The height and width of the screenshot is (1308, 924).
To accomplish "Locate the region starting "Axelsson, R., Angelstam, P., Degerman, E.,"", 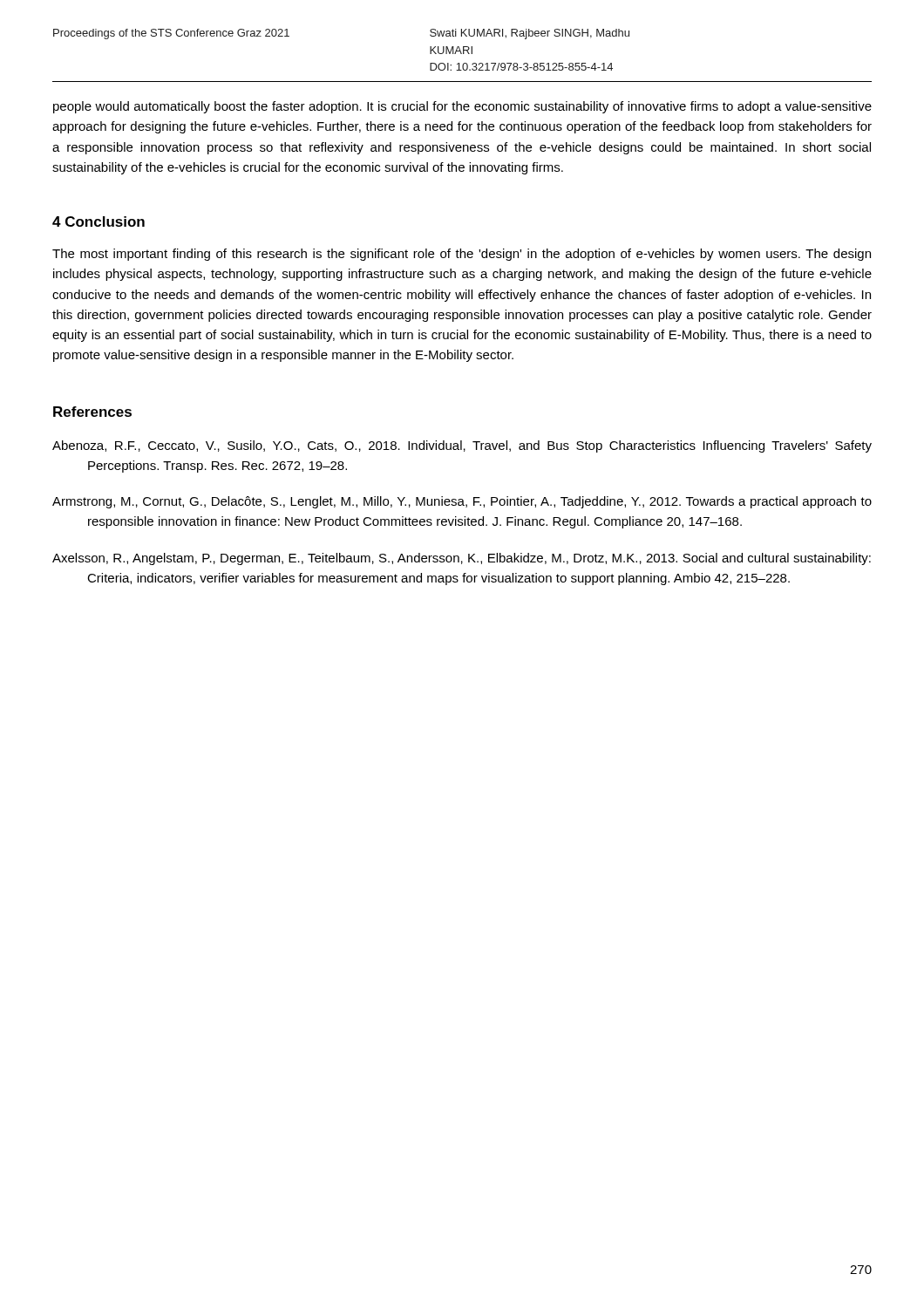I will 462,567.
